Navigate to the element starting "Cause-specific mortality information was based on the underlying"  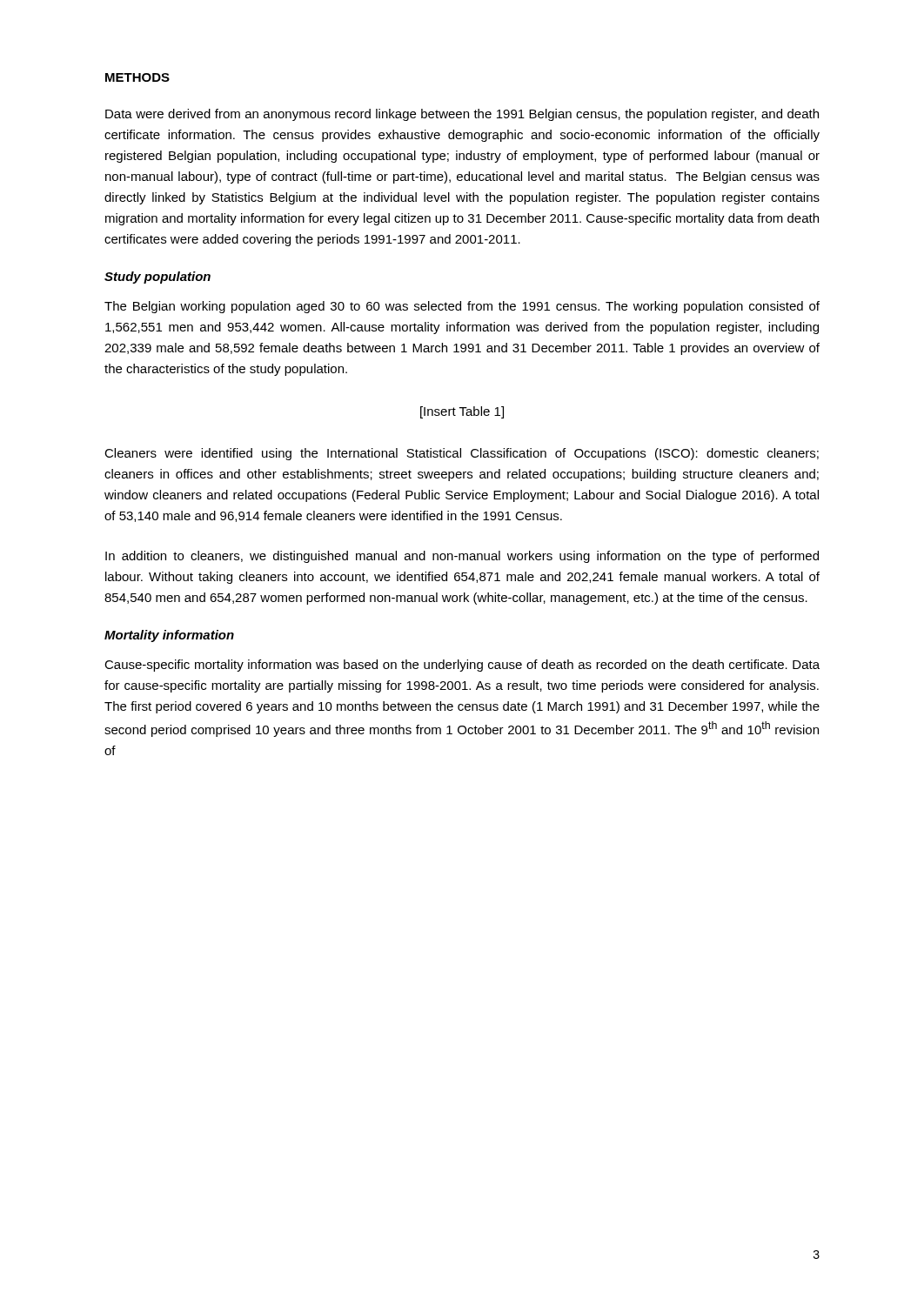pyautogui.click(x=462, y=707)
